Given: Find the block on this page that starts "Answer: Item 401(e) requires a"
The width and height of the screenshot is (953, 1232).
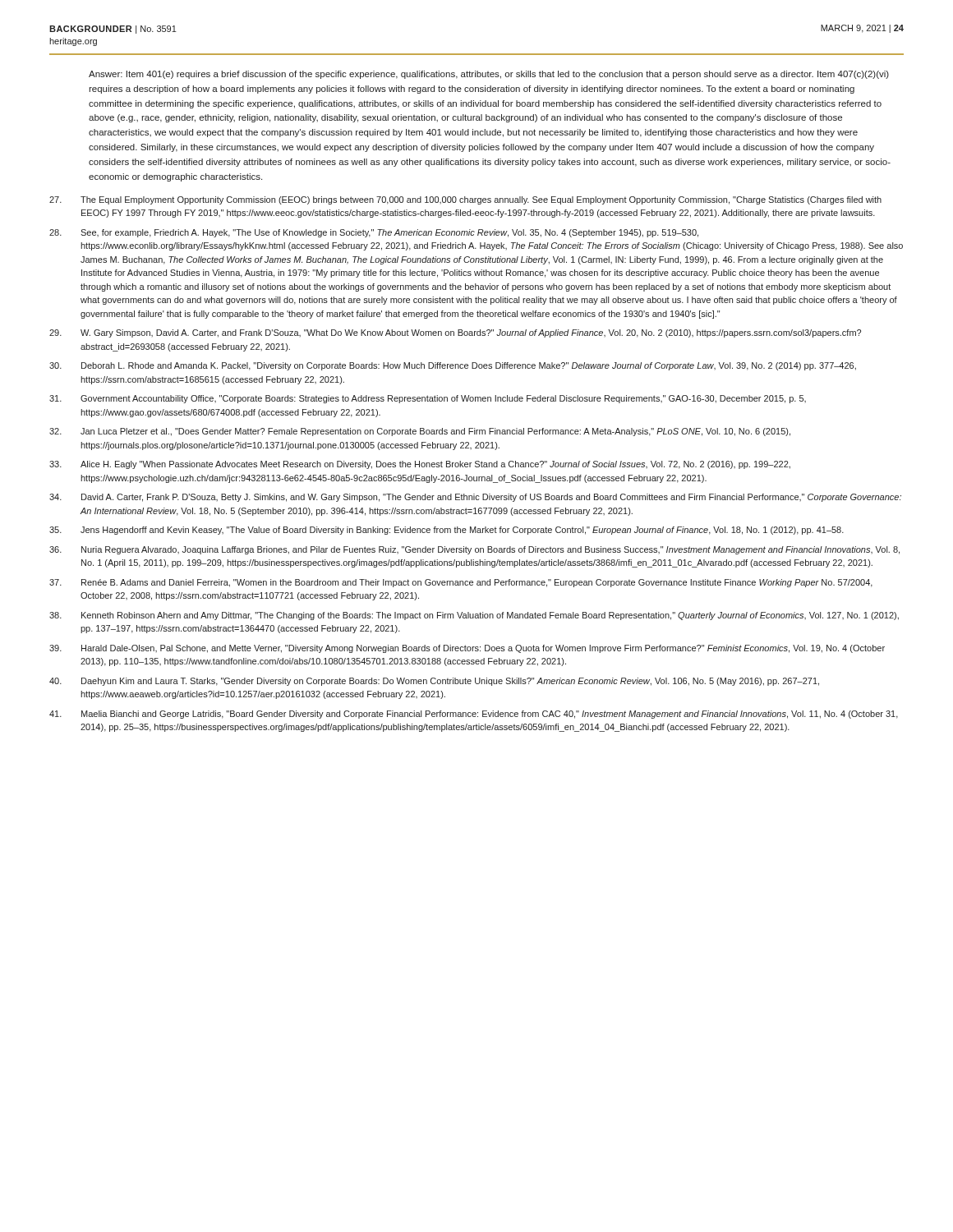Looking at the screenshot, I should point(490,125).
